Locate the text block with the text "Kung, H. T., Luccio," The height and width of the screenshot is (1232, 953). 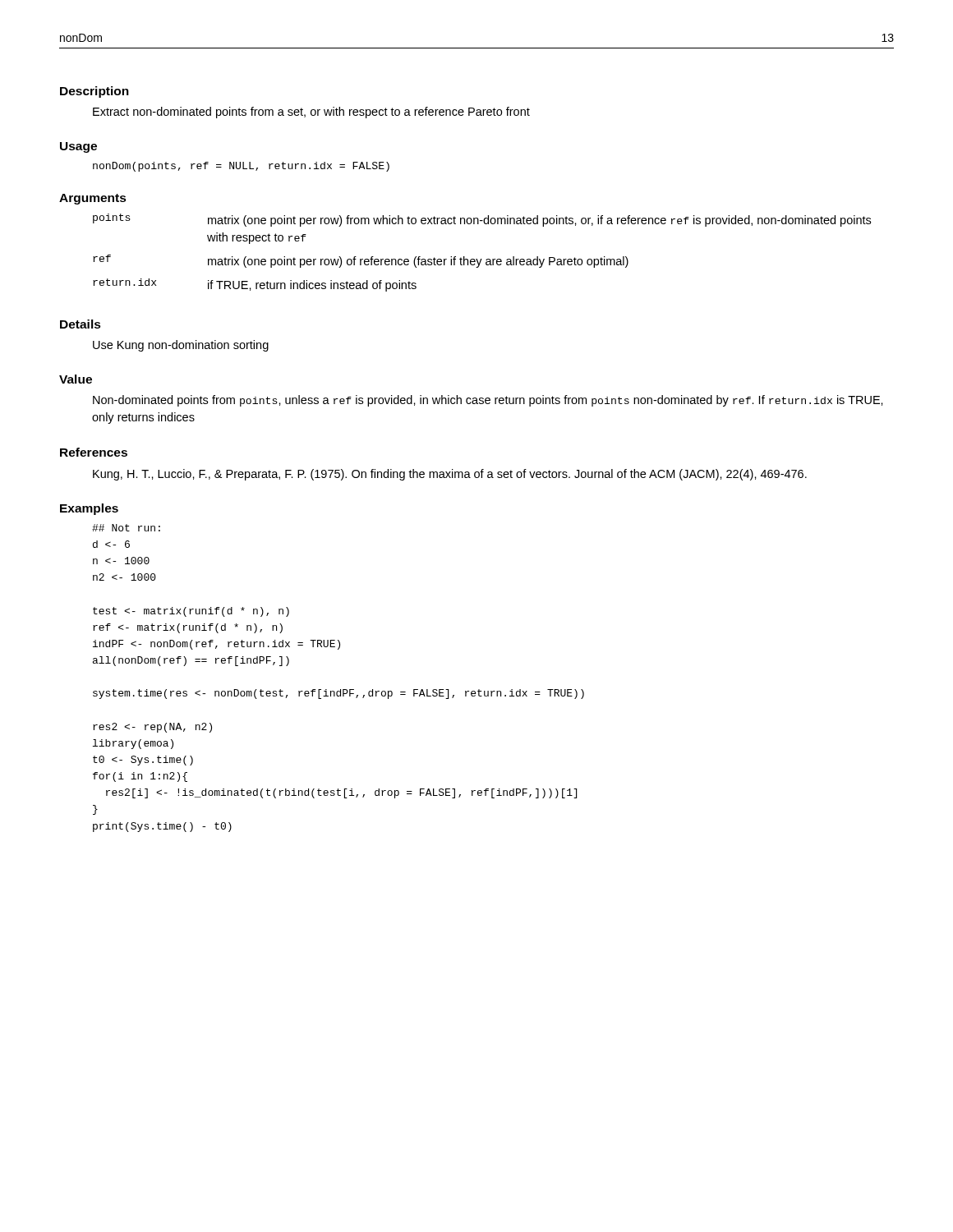point(450,474)
